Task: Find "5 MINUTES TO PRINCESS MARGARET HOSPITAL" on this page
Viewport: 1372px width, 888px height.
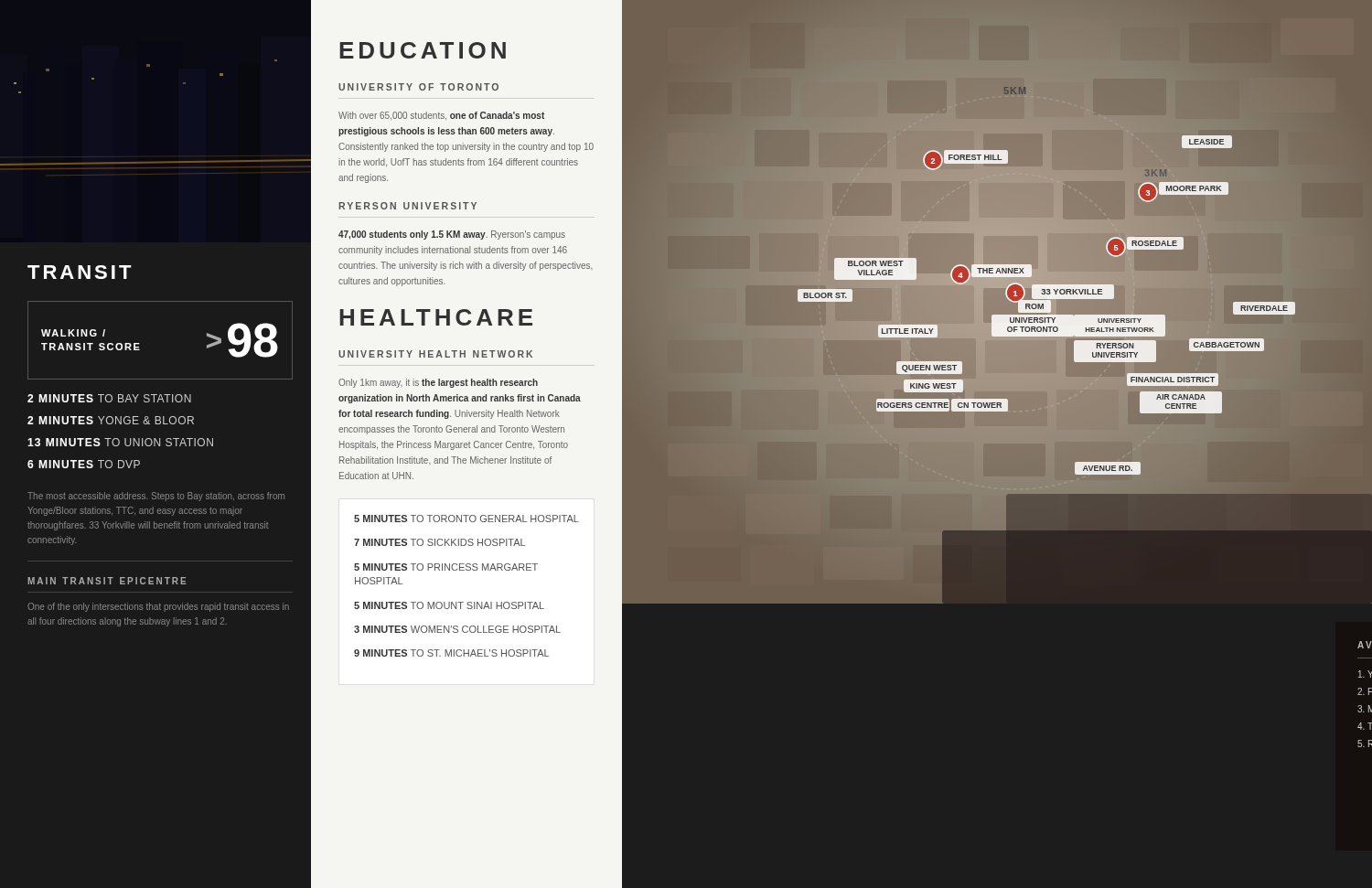Action: [446, 574]
